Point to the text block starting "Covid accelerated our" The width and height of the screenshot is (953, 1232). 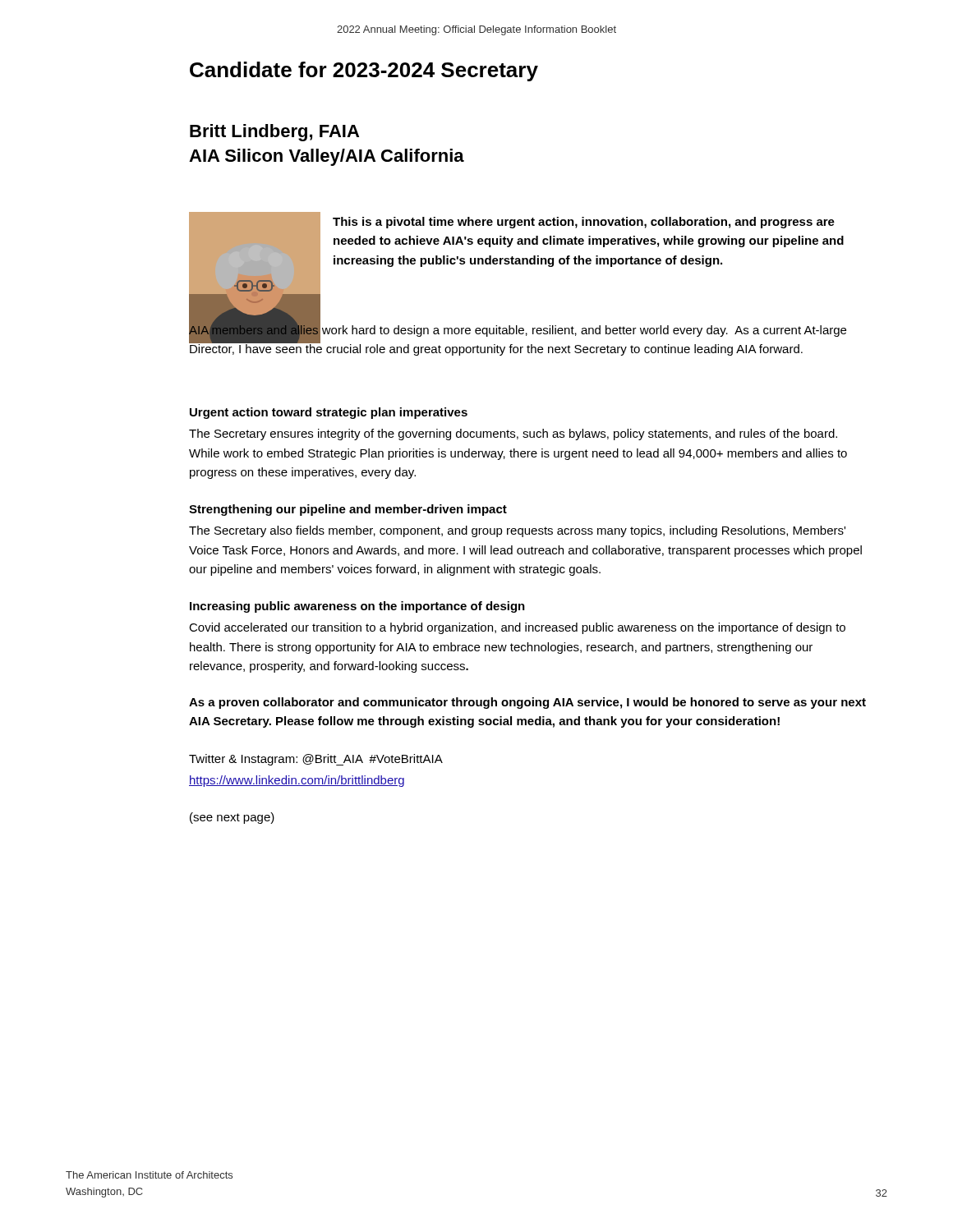(530, 646)
